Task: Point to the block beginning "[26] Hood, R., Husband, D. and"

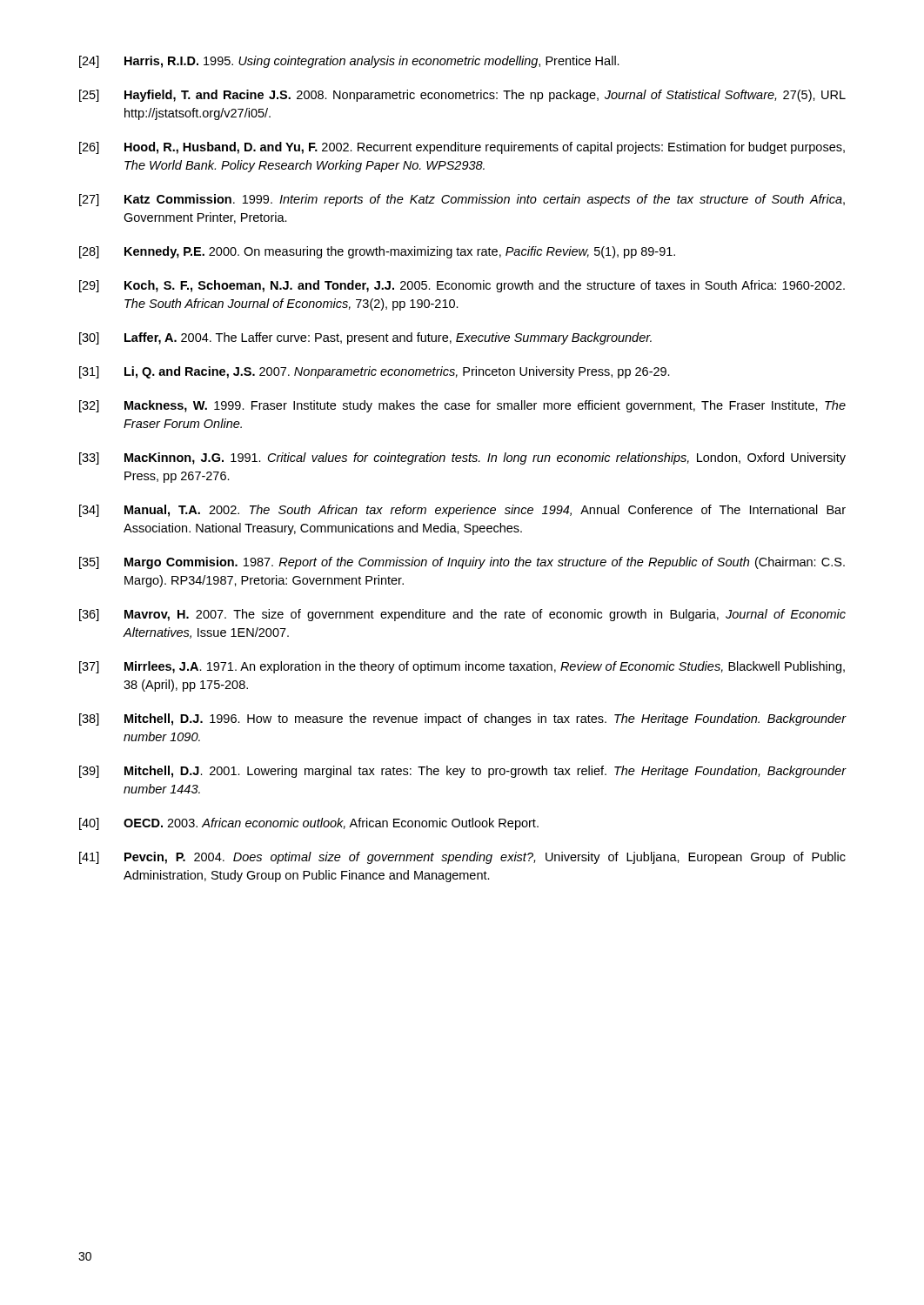Action: pos(462,157)
